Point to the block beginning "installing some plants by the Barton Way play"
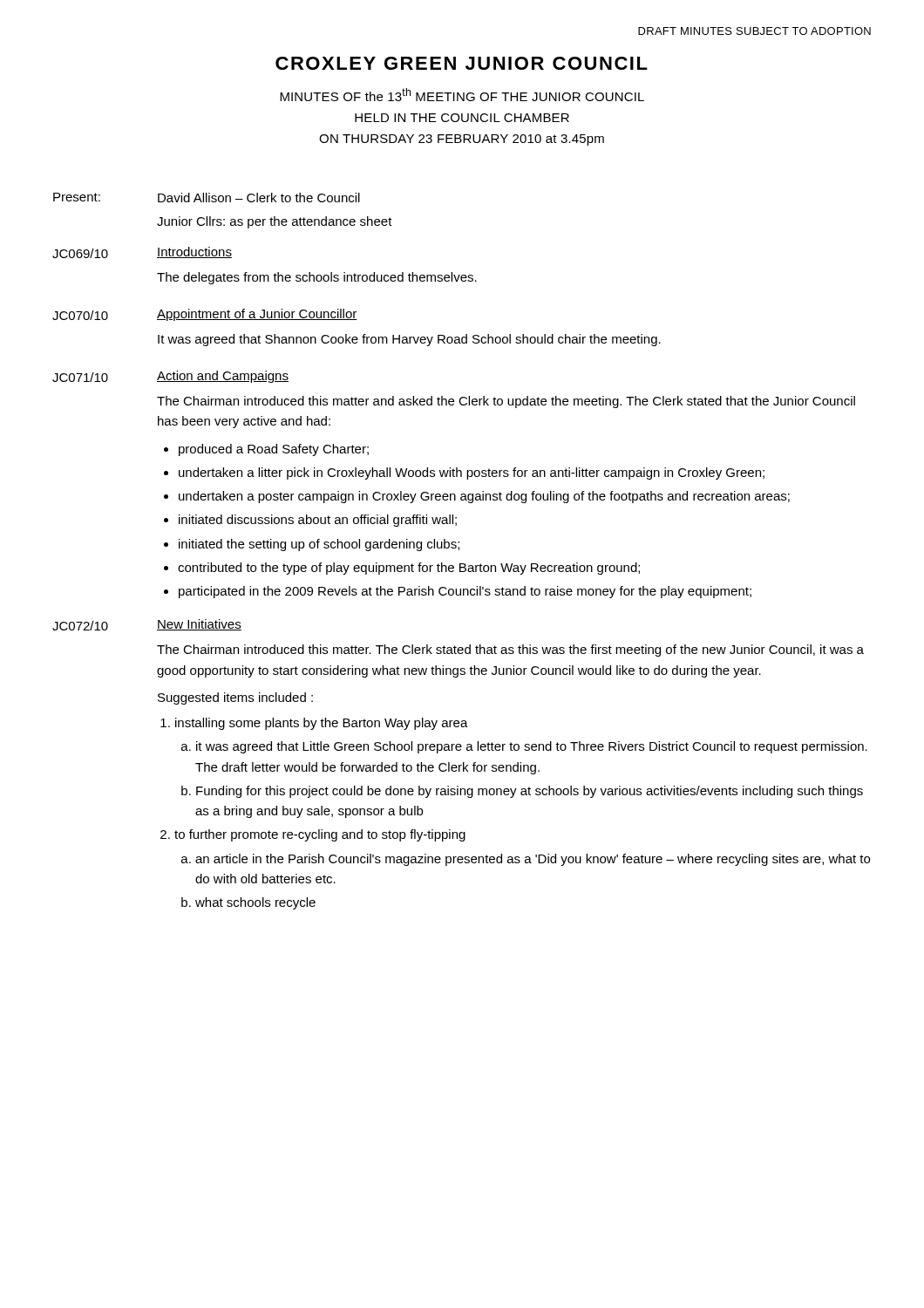924x1308 pixels. tap(523, 768)
